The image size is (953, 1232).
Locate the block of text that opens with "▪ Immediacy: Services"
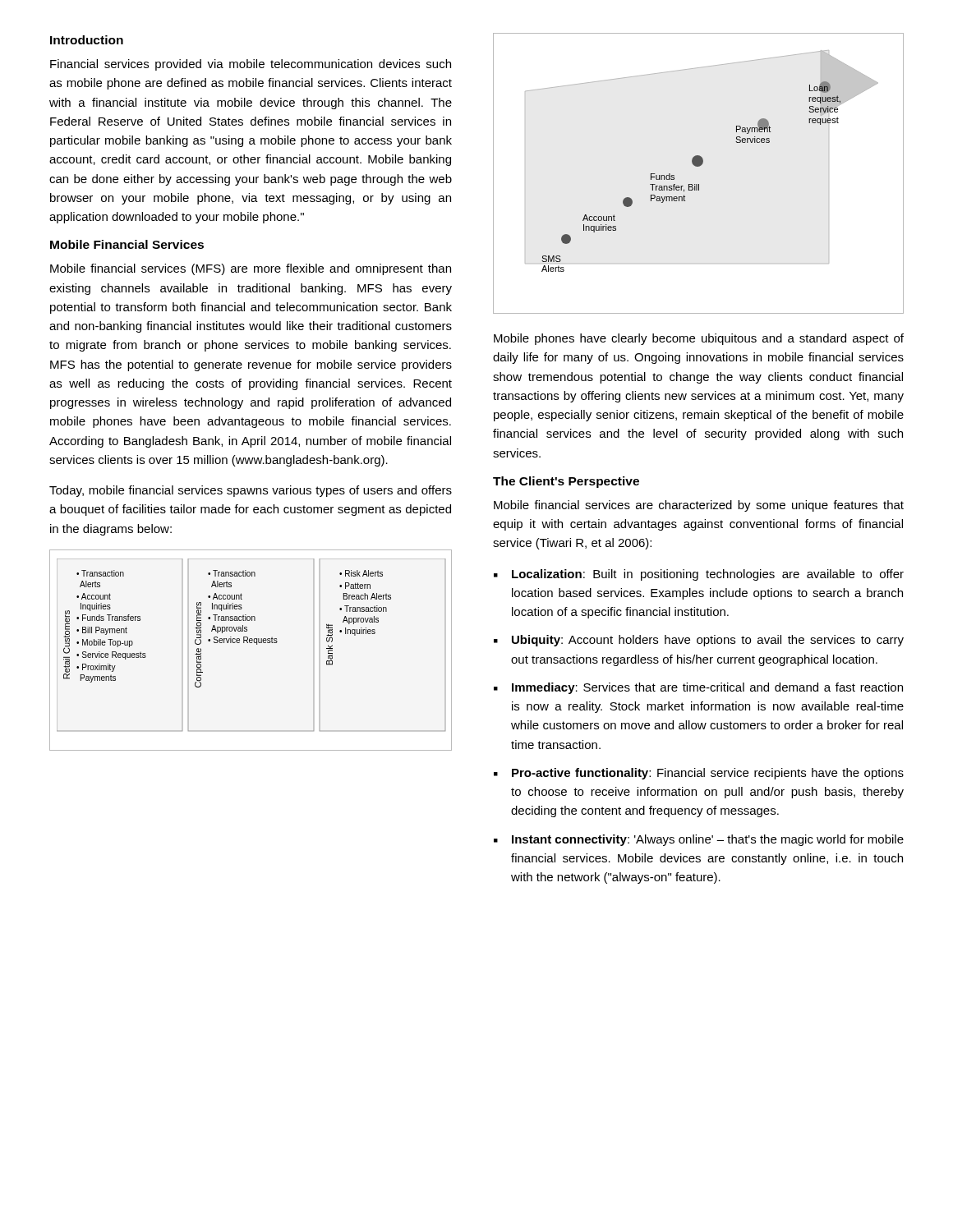(x=698, y=716)
